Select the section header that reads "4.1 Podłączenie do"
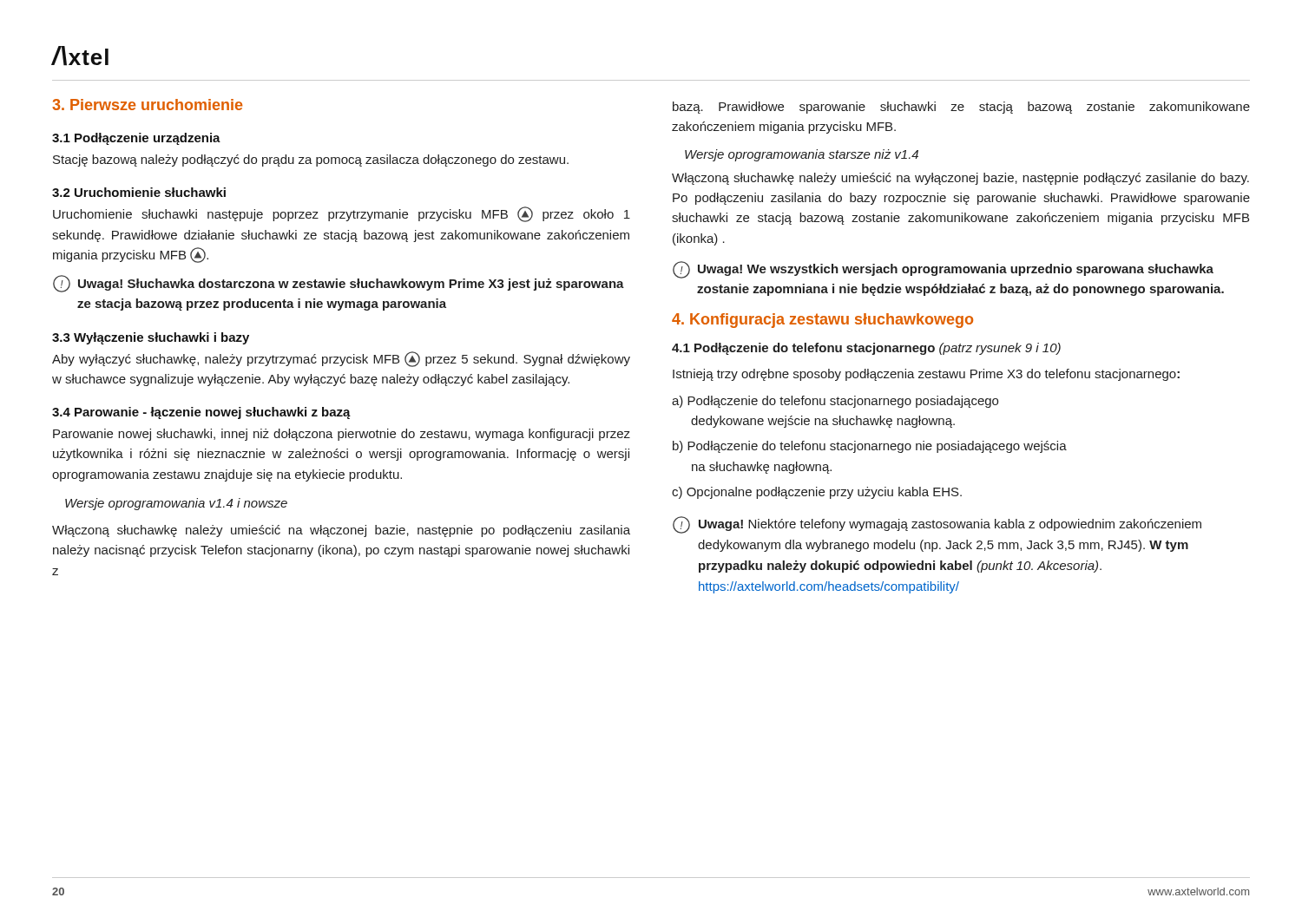1302x924 pixels. 961,348
